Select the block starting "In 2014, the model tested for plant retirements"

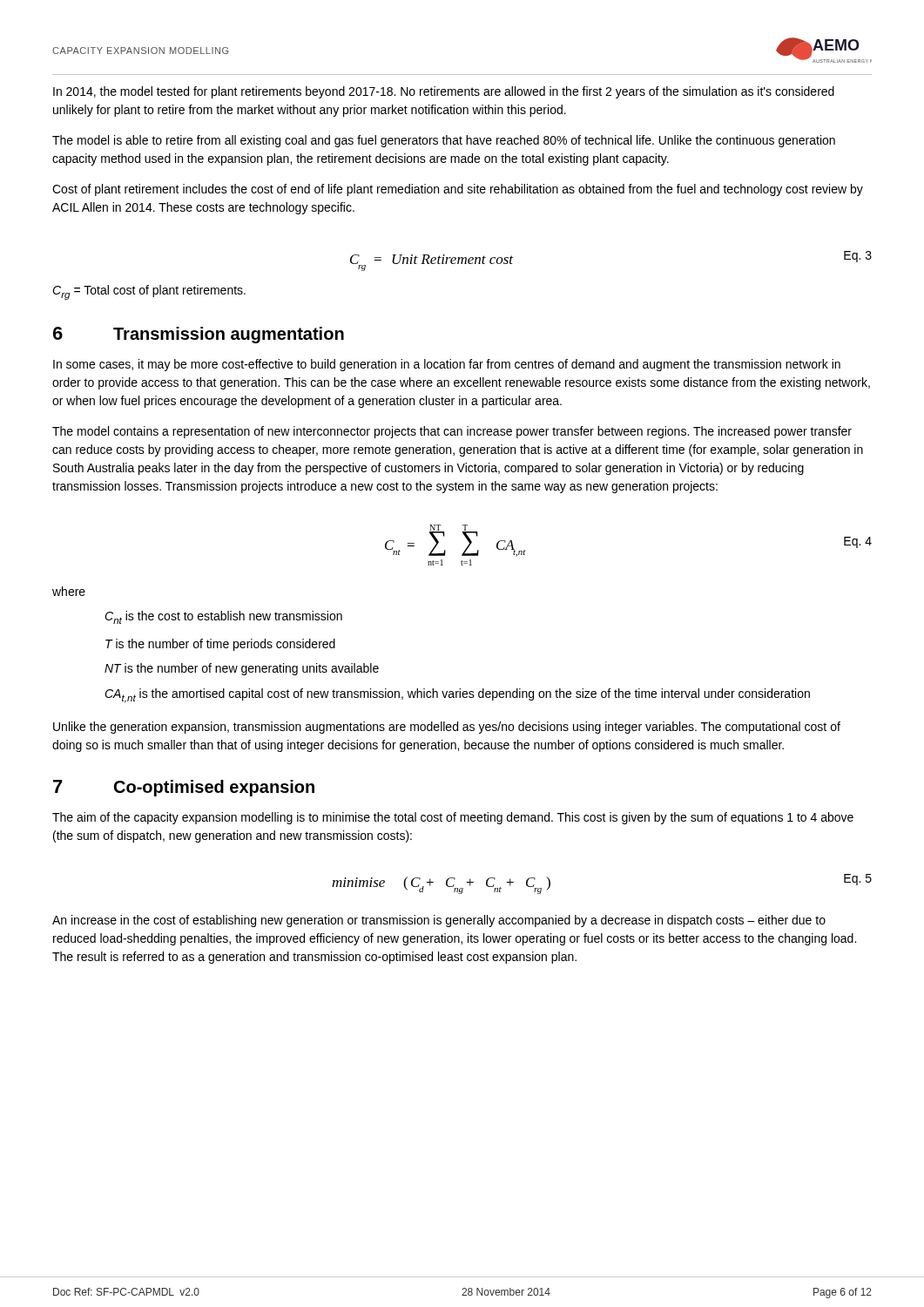462,101
